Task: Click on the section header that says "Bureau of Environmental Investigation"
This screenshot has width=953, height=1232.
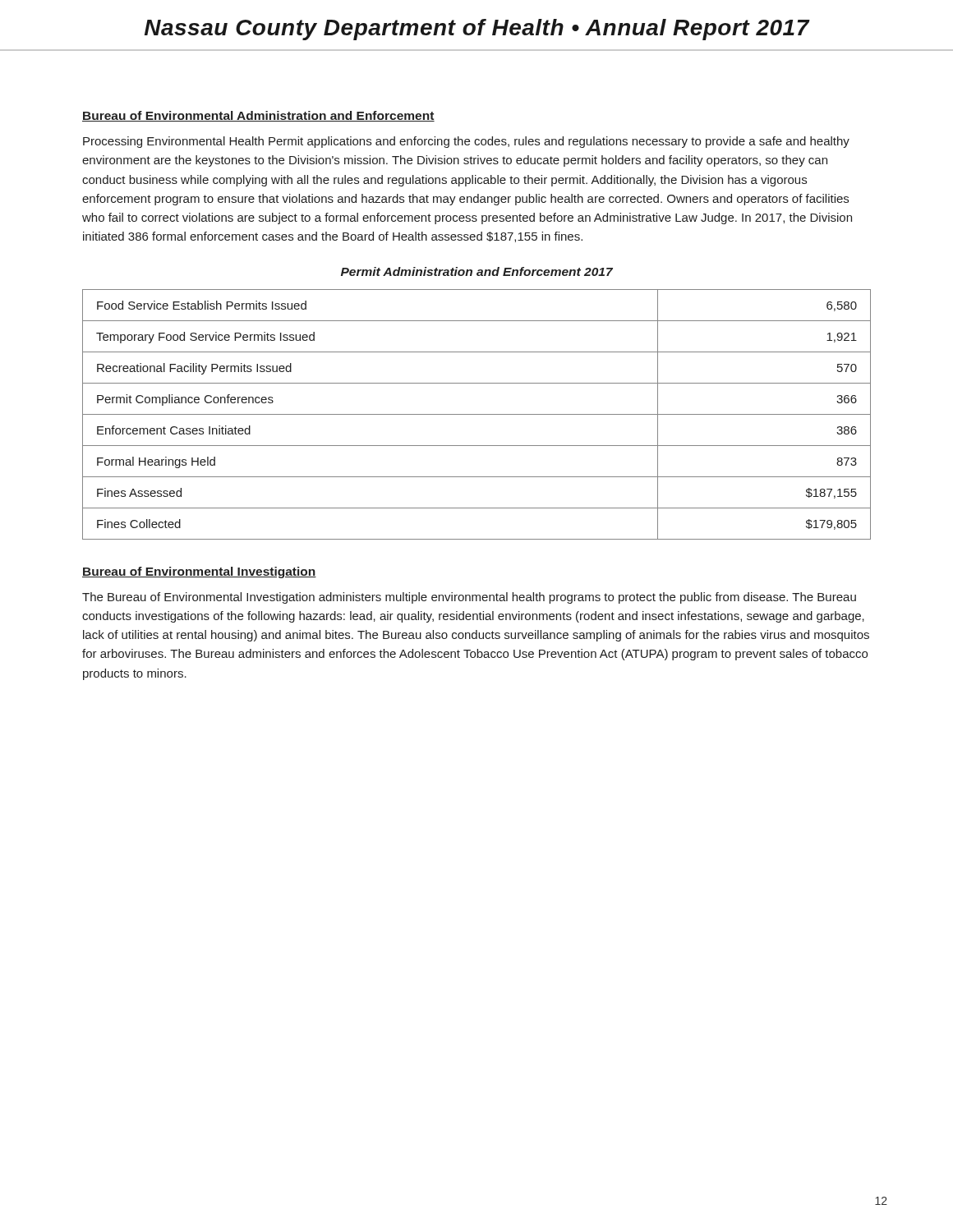Action: pyautogui.click(x=199, y=571)
